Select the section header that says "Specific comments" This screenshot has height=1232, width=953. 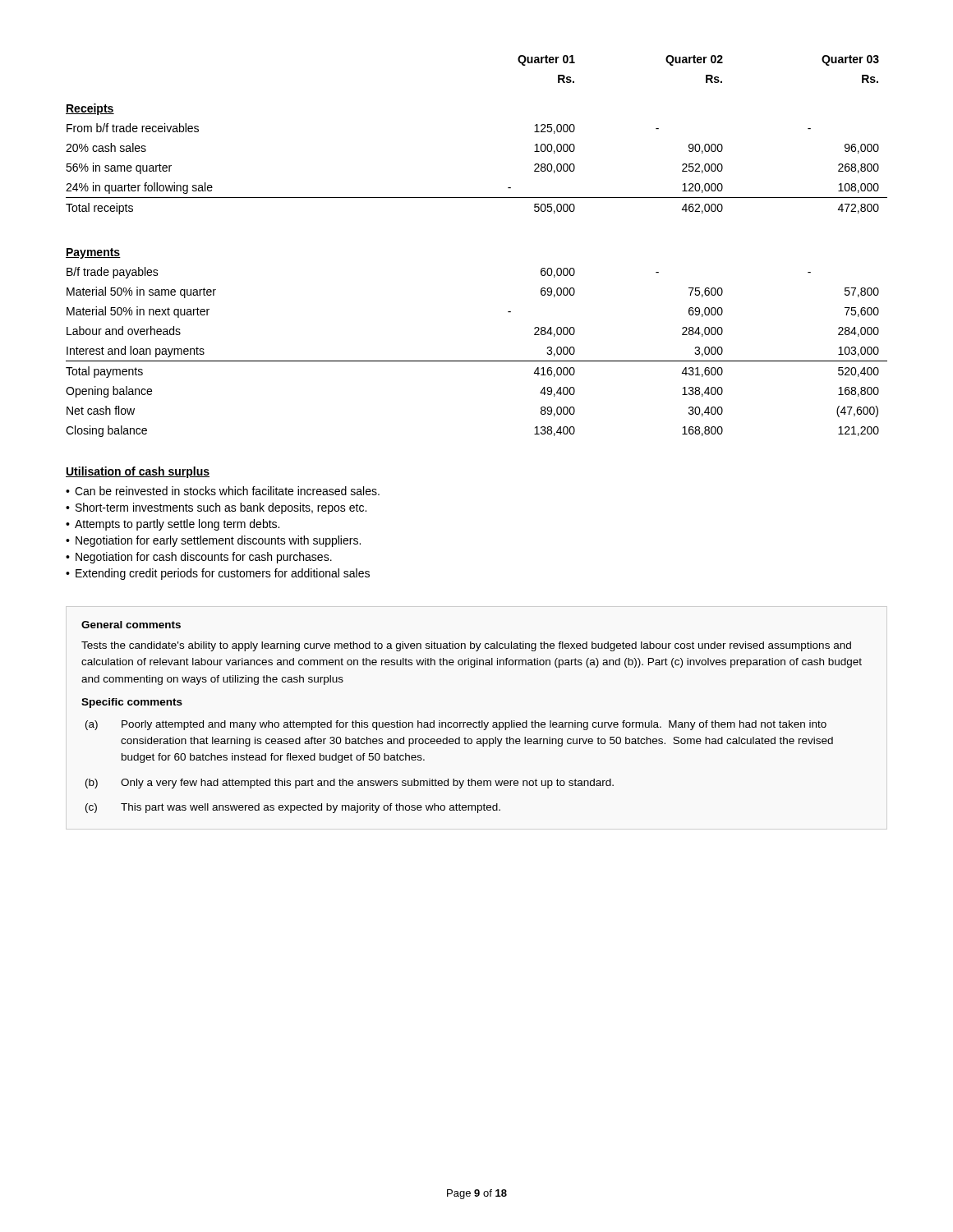click(x=132, y=702)
